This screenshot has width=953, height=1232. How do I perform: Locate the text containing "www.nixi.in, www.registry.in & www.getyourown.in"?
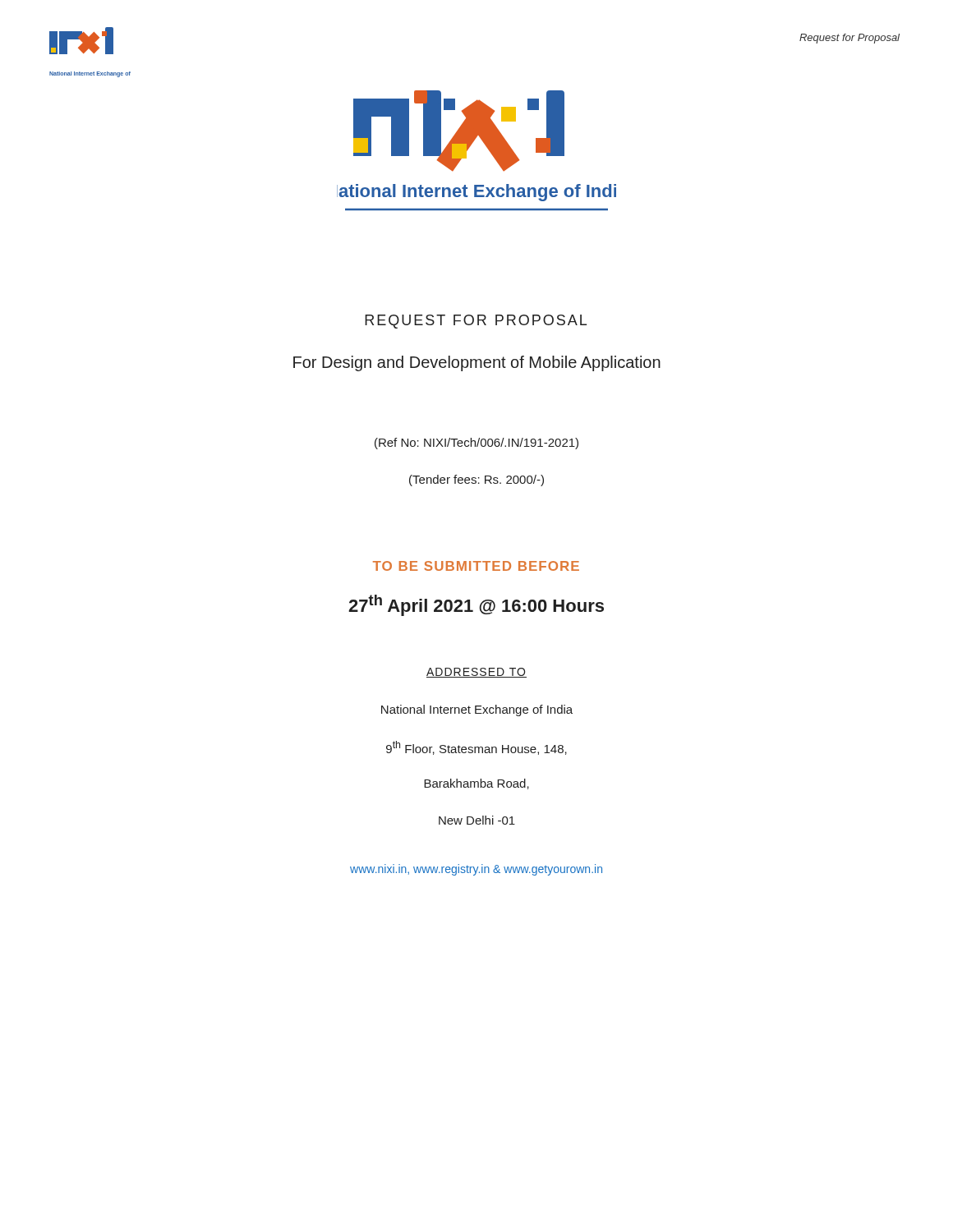[476, 869]
